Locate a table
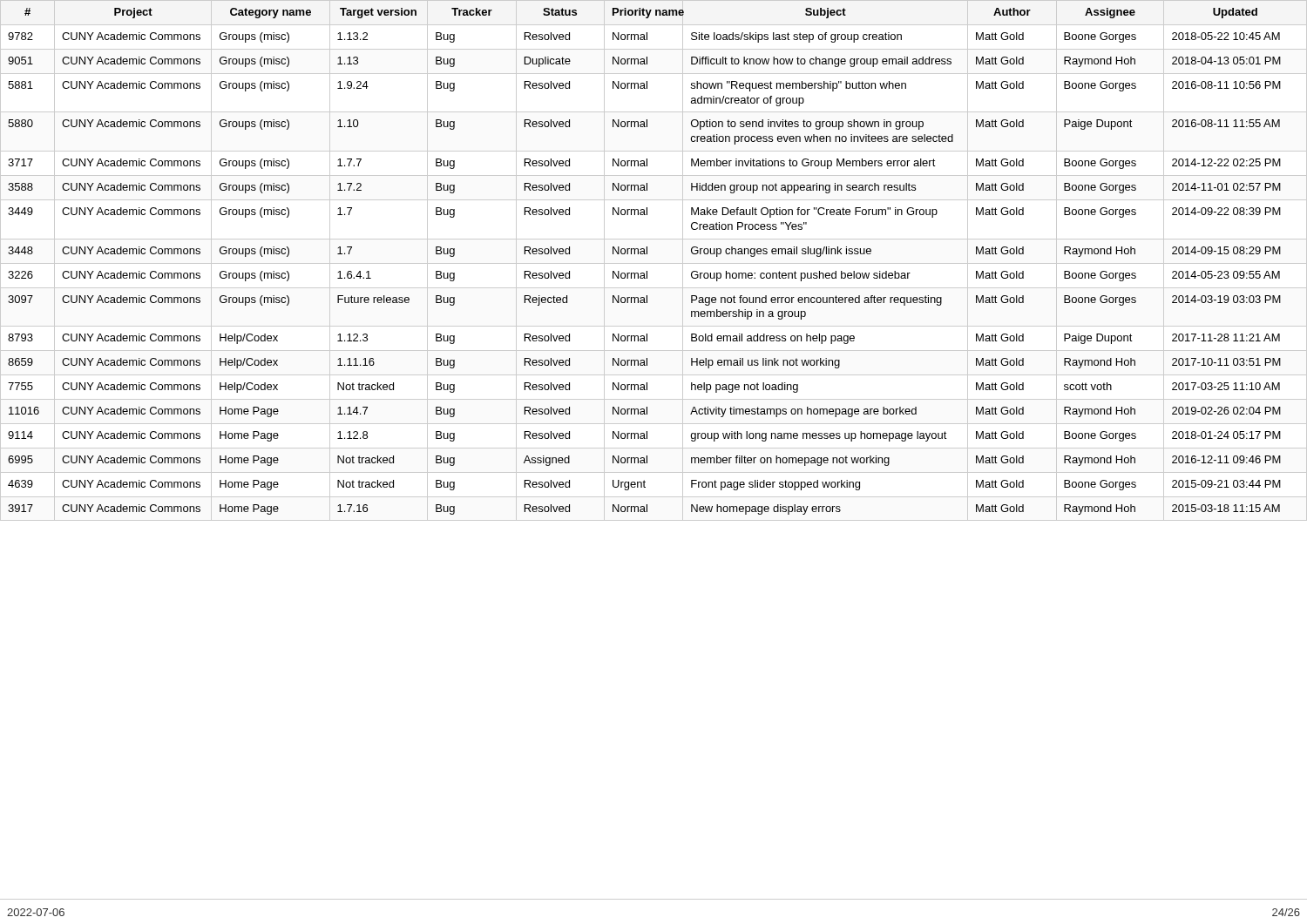1307x924 pixels. click(654, 261)
